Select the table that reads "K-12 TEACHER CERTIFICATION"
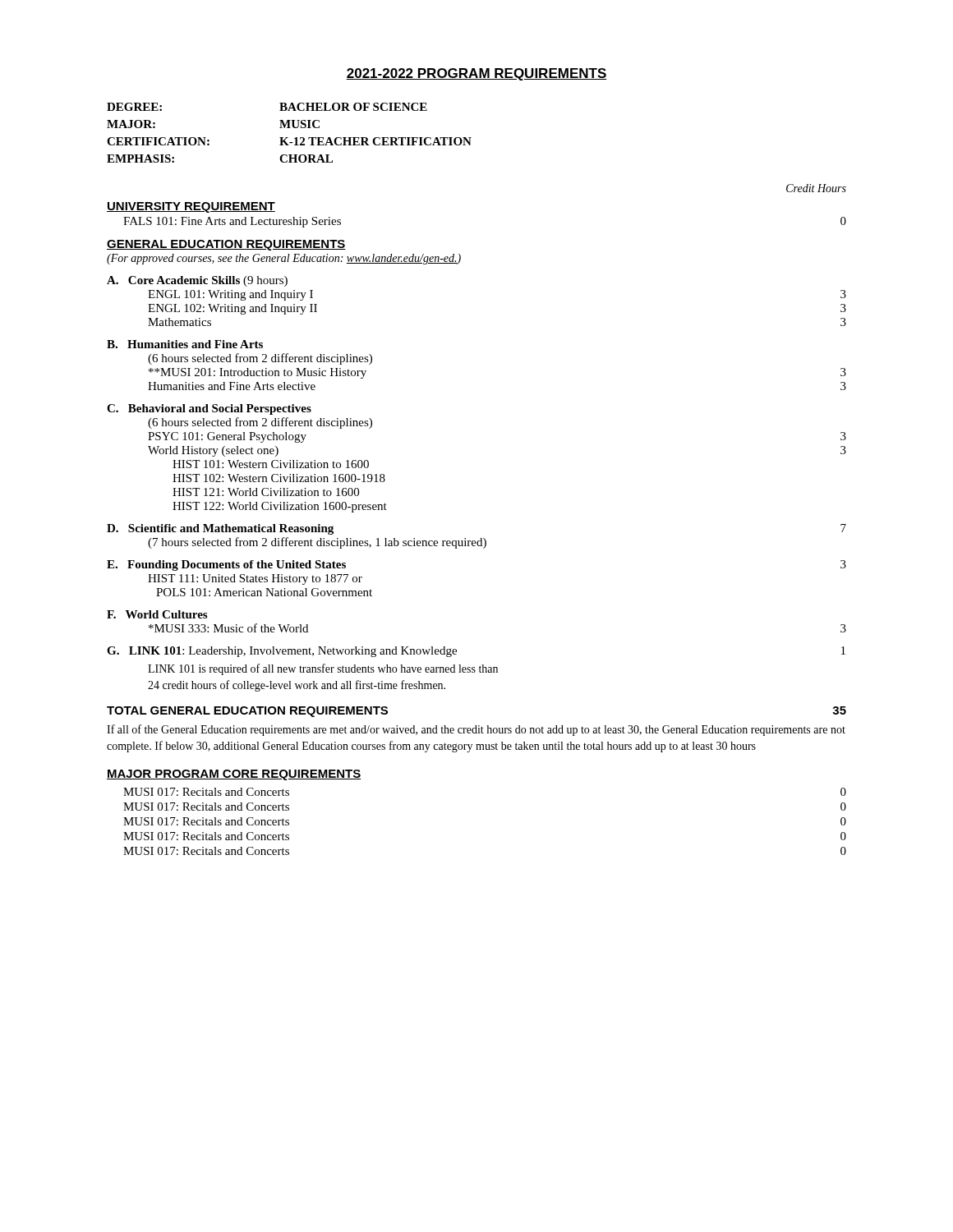Screen dimensions: 1232x953 [x=476, y=133]
